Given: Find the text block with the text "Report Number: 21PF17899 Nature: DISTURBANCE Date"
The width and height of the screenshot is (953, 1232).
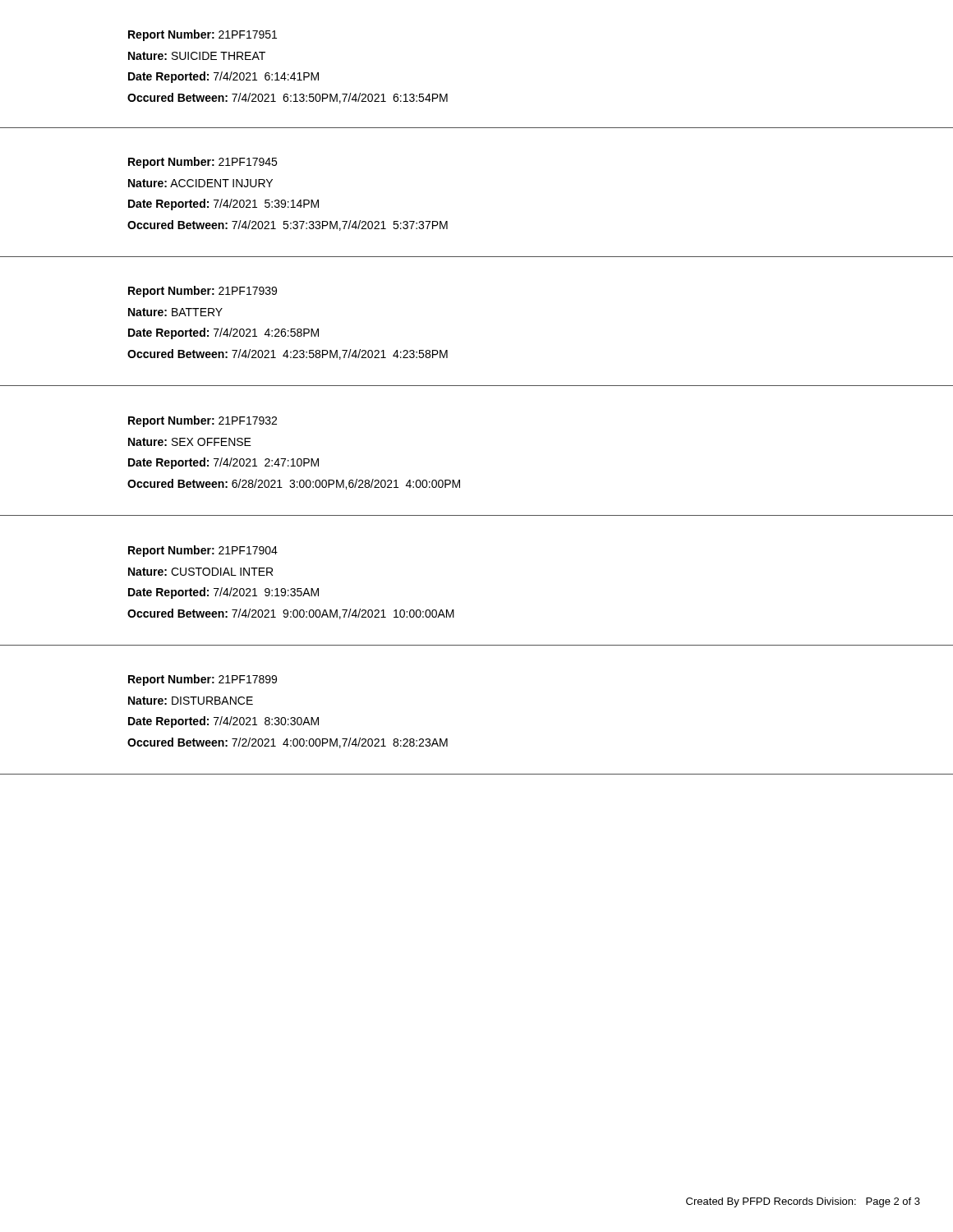Looking at the screenshot, I should (x=203, y=680).
